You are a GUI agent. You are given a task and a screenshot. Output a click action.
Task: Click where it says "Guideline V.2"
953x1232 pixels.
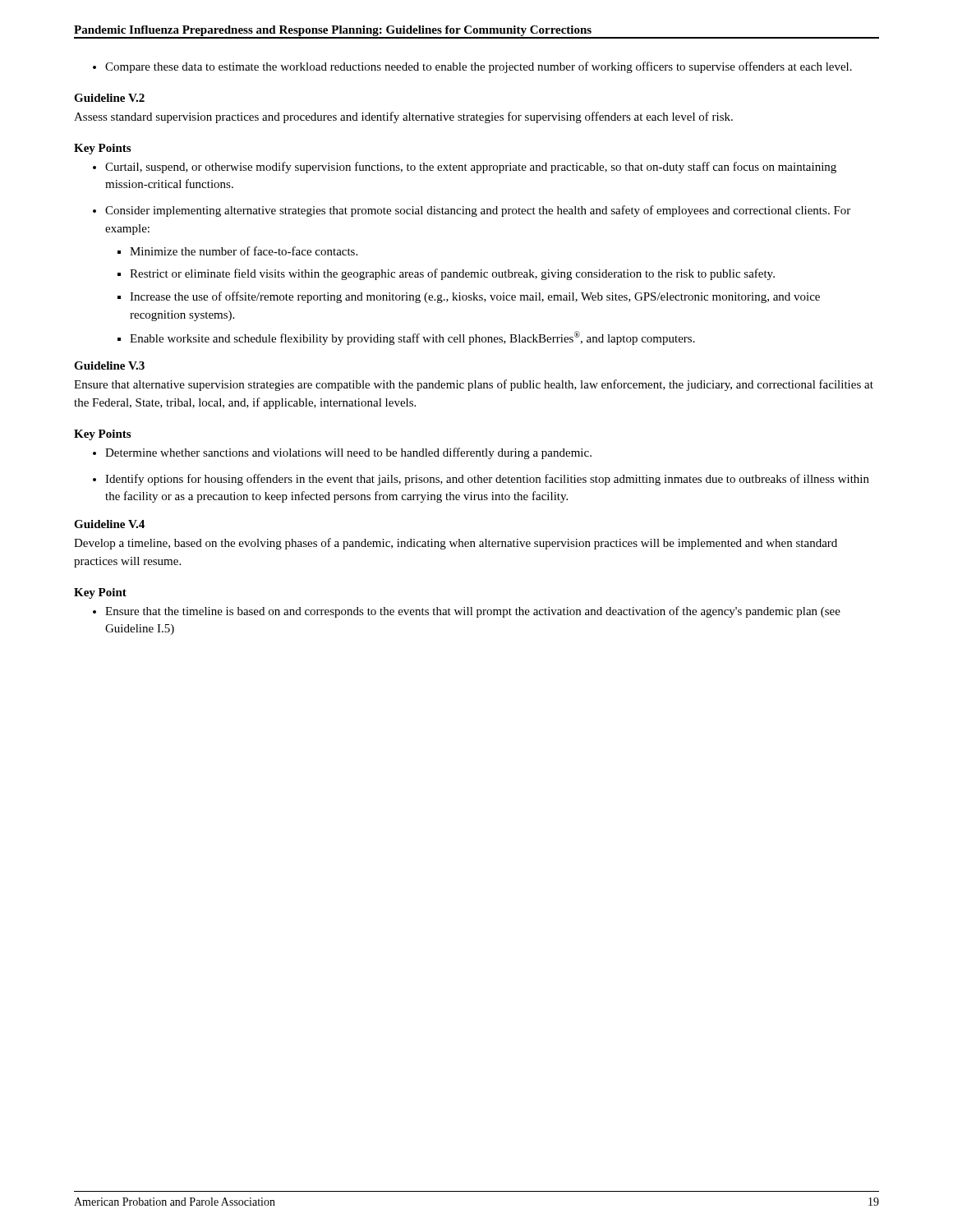pyautogui.click(x=109, y=98)
